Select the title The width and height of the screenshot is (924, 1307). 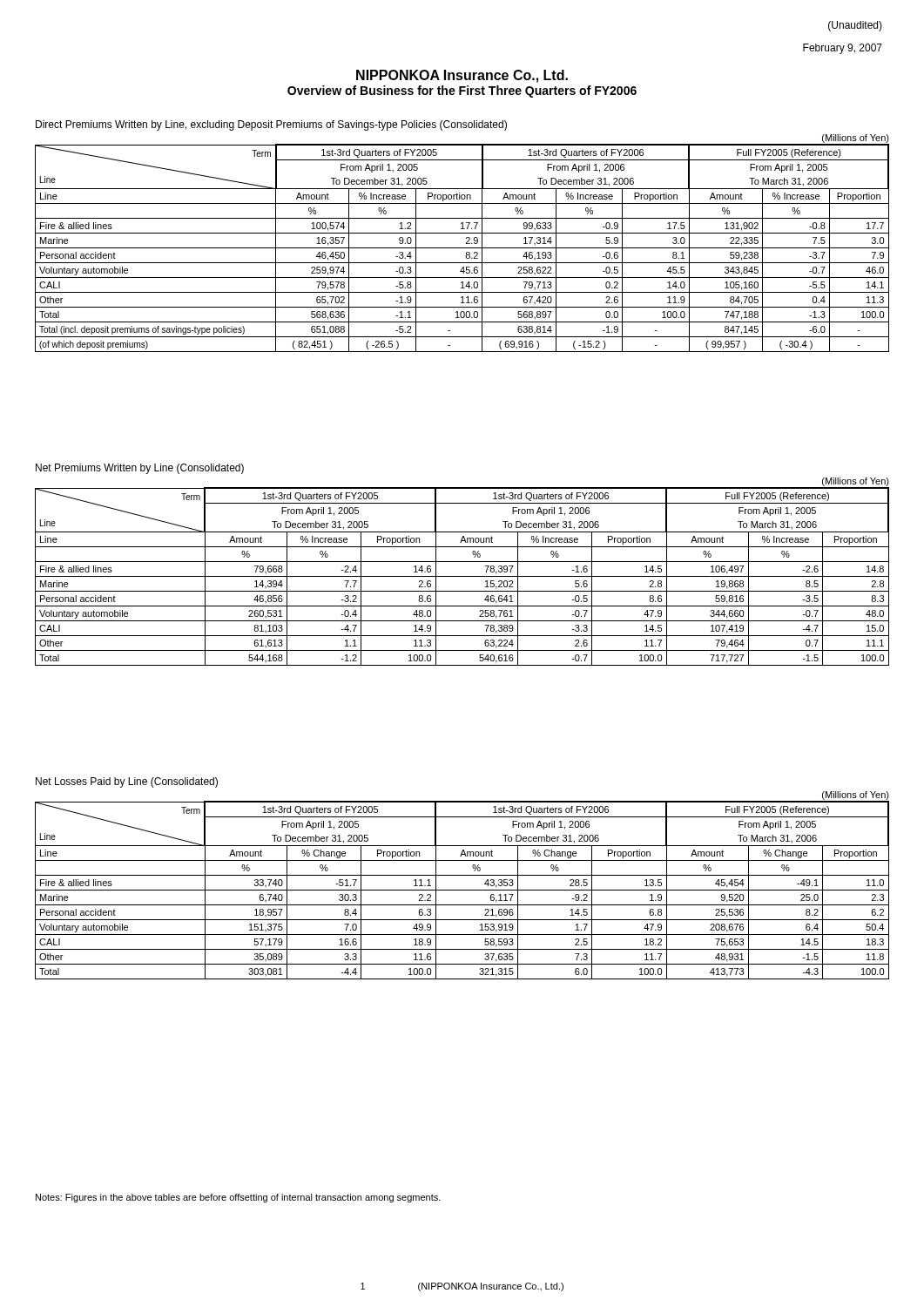pos(462,83)
